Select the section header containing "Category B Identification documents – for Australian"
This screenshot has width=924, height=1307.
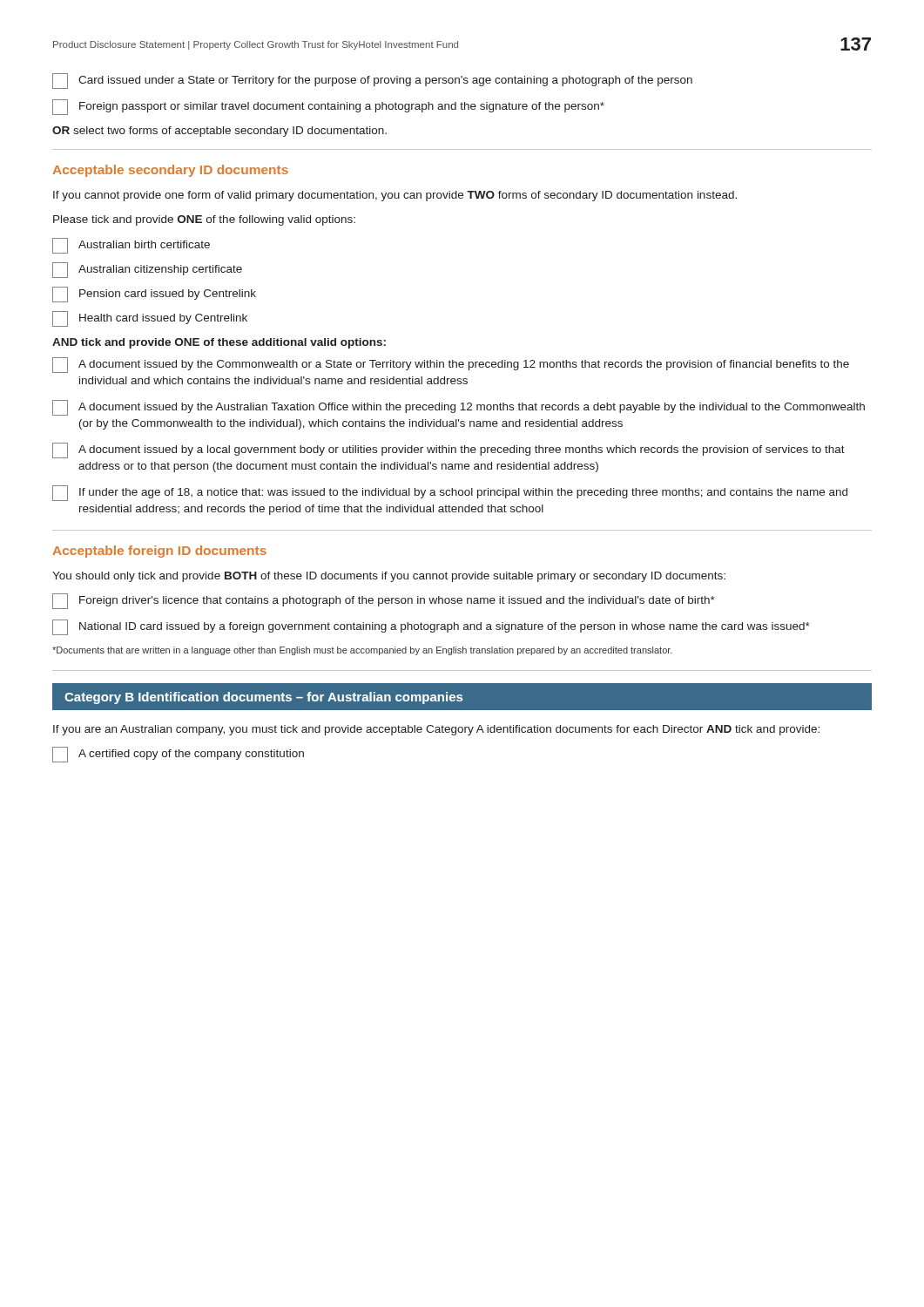(x=264, y=696)
